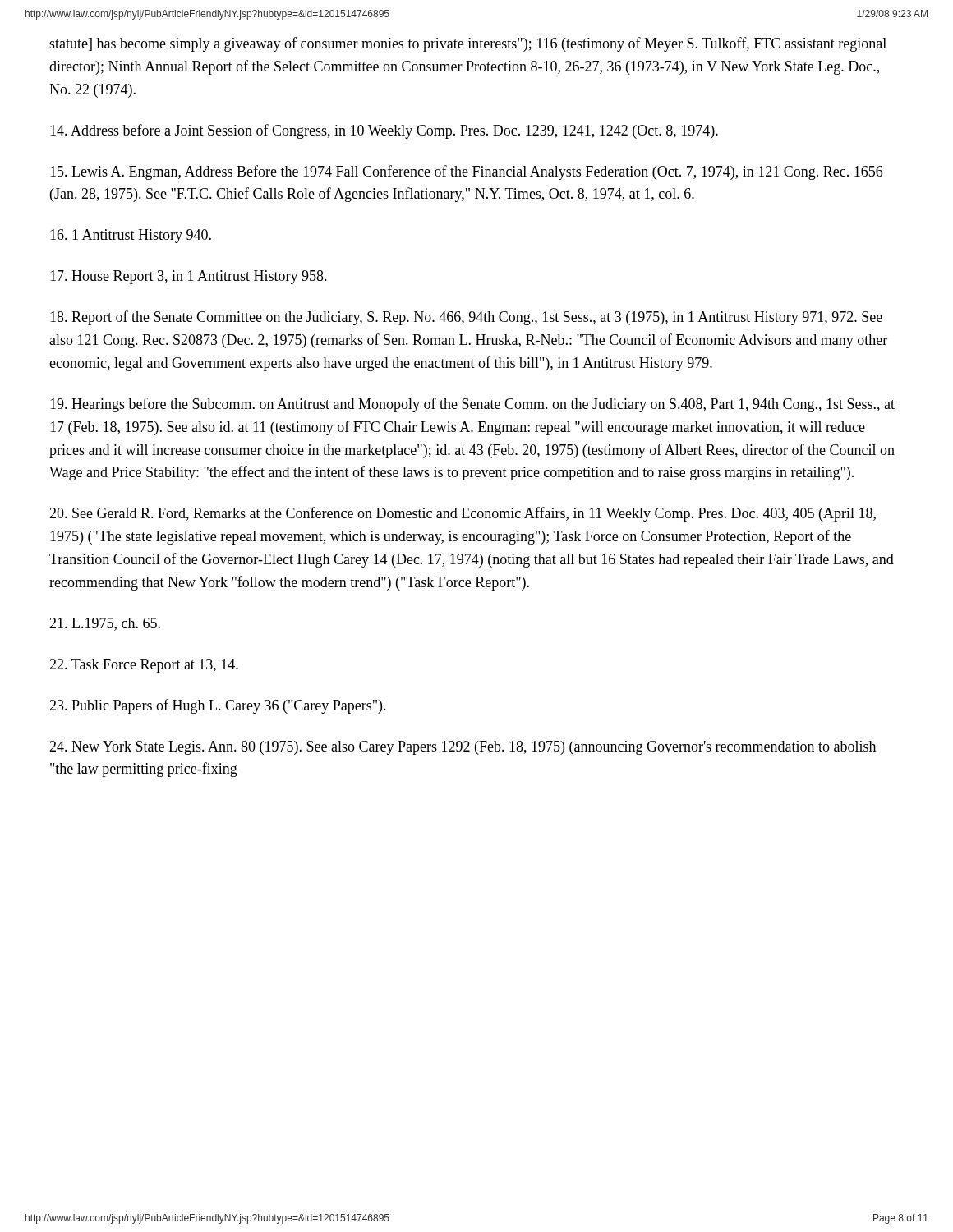Image resolution: width=953 pixels, height=1232 pixels.
Task: Select the list item that says "18. Report of"
Action: 468,340
